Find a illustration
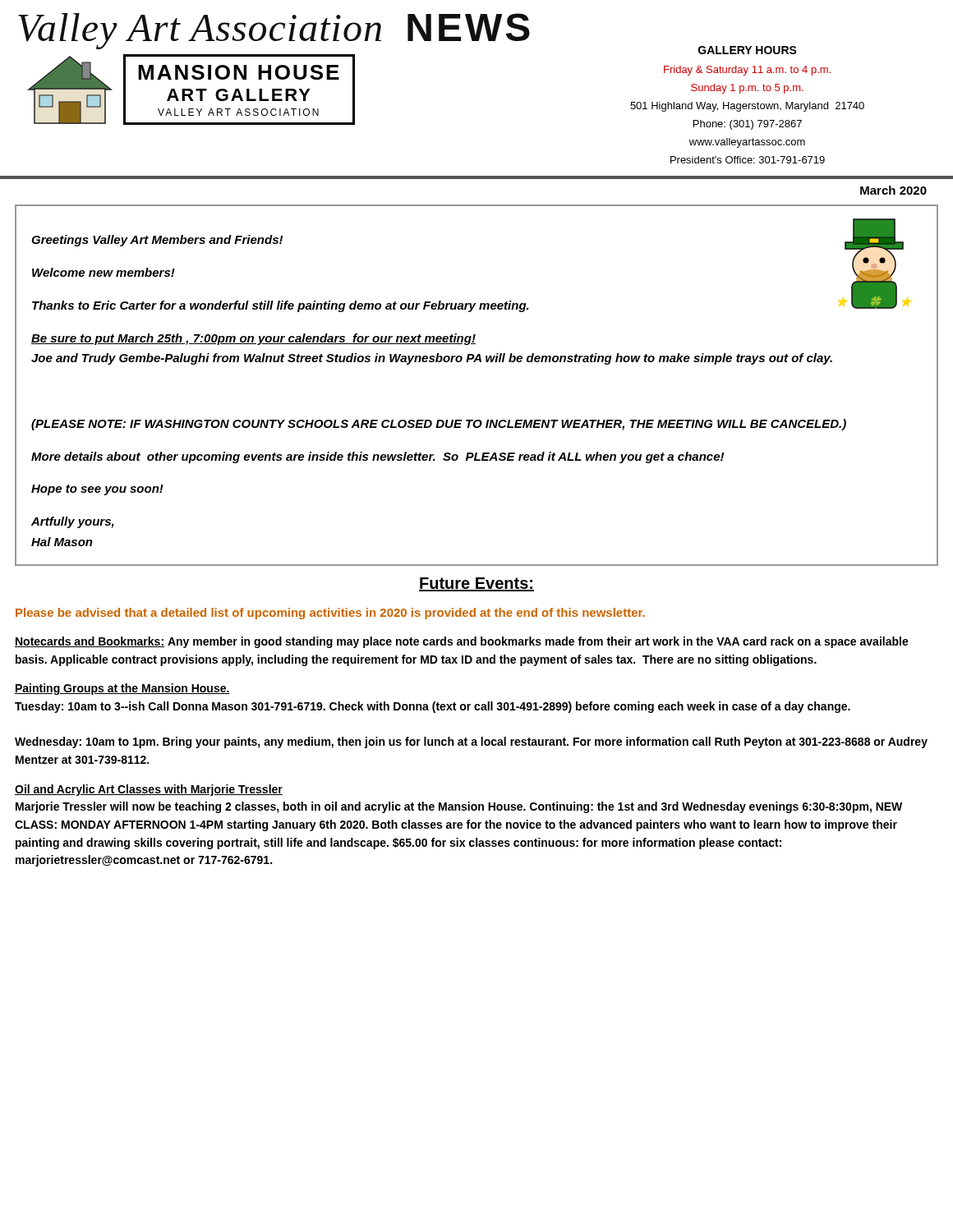The height and width of the screenshot is (1232, 953). (x=875, y=270)
